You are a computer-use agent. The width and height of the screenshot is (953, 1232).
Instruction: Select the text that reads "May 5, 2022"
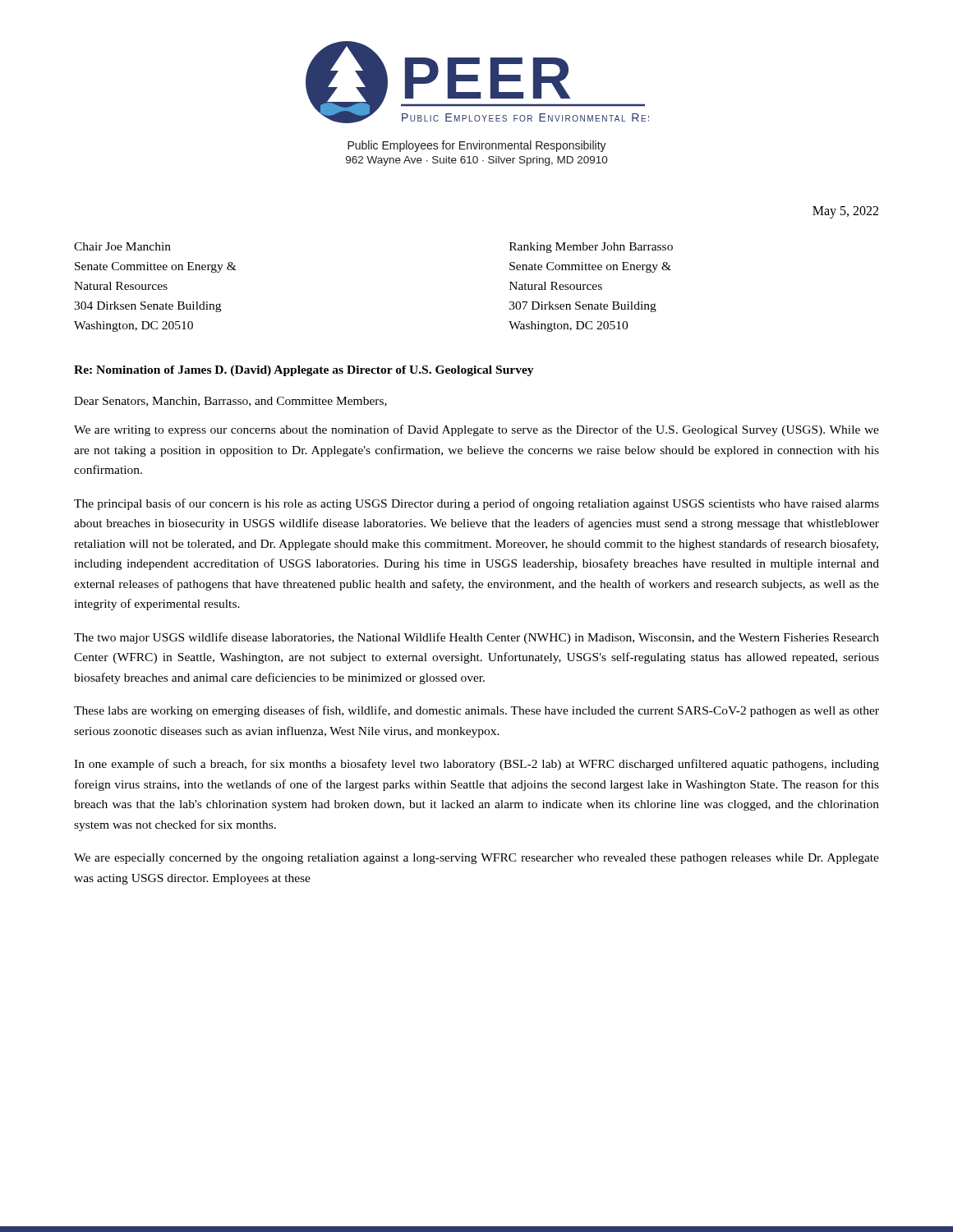click(846, 211)
